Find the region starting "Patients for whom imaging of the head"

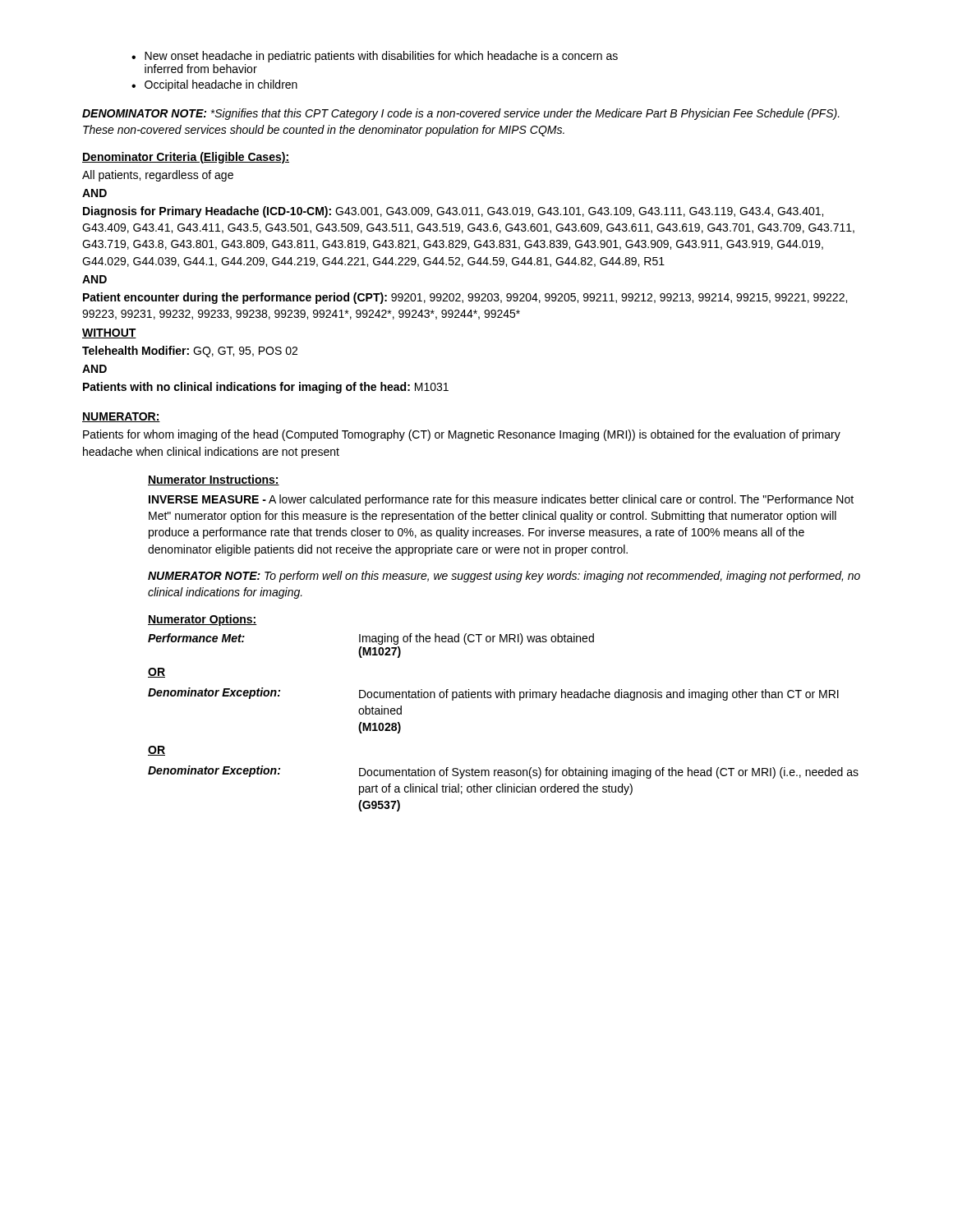click(x=461, y=443)
